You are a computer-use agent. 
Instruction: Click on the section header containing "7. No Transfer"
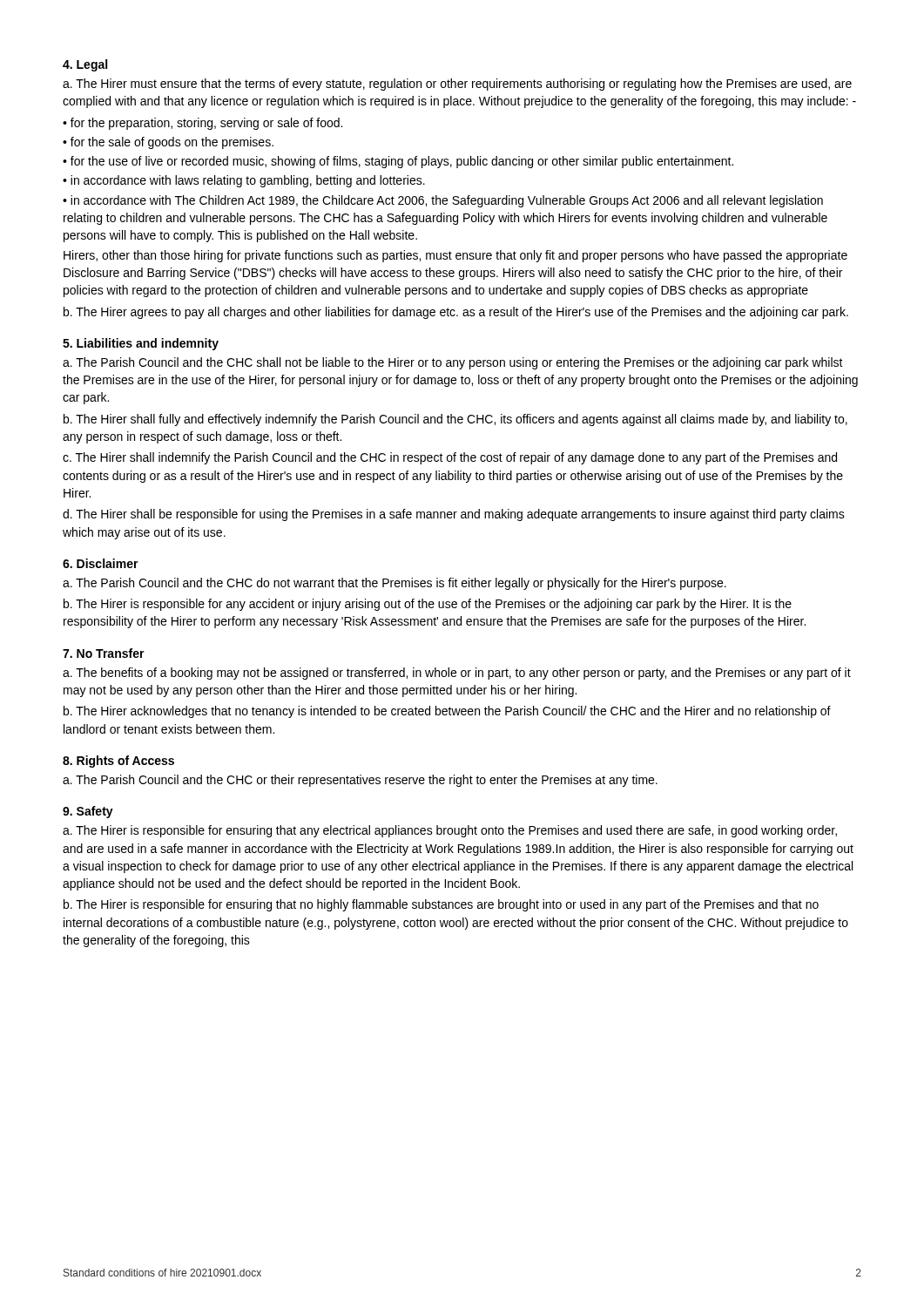[x=103, y=653]
